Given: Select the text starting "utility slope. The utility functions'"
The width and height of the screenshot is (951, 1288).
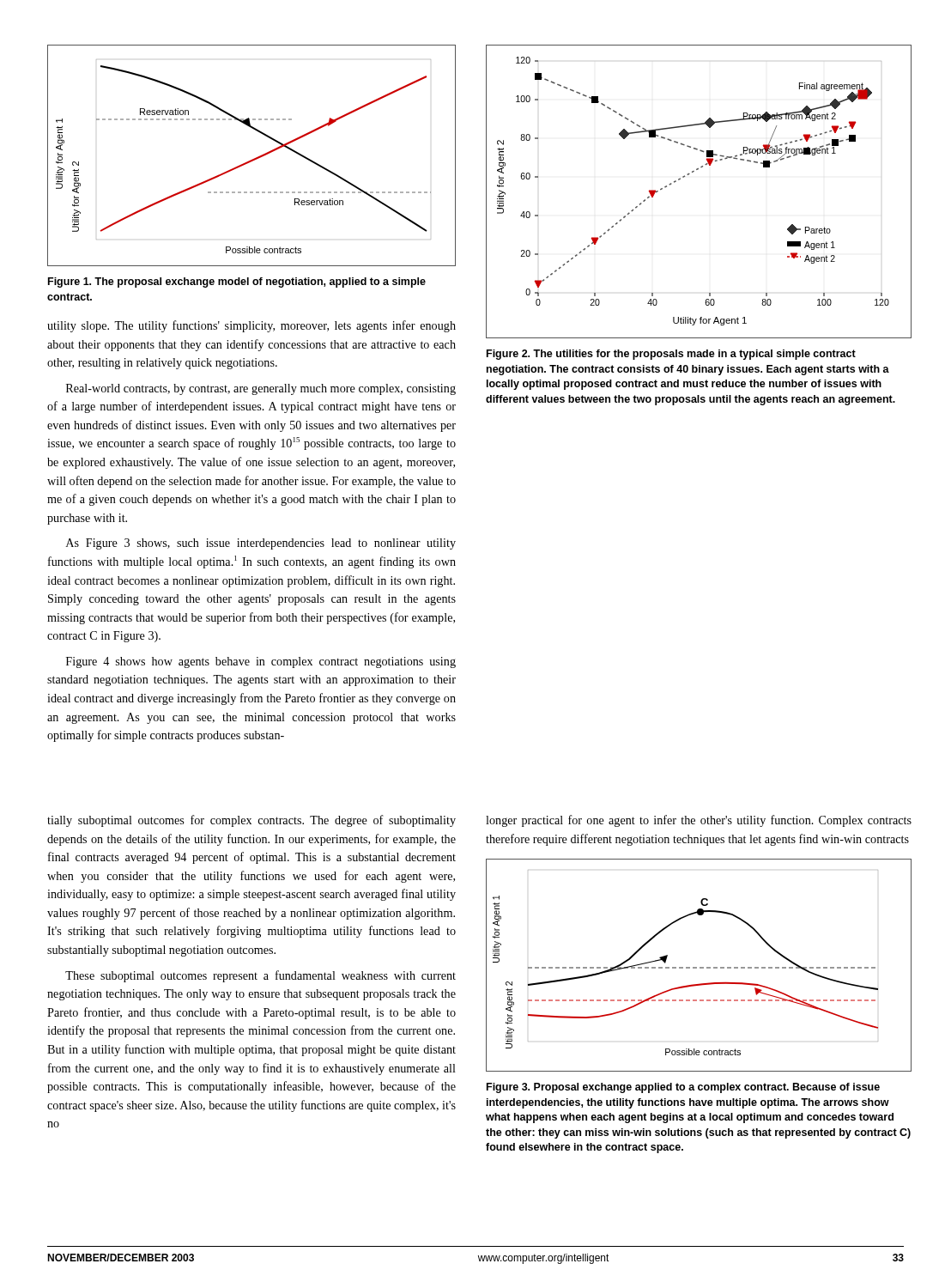Looking at the screenshot, I should (251, 531).
